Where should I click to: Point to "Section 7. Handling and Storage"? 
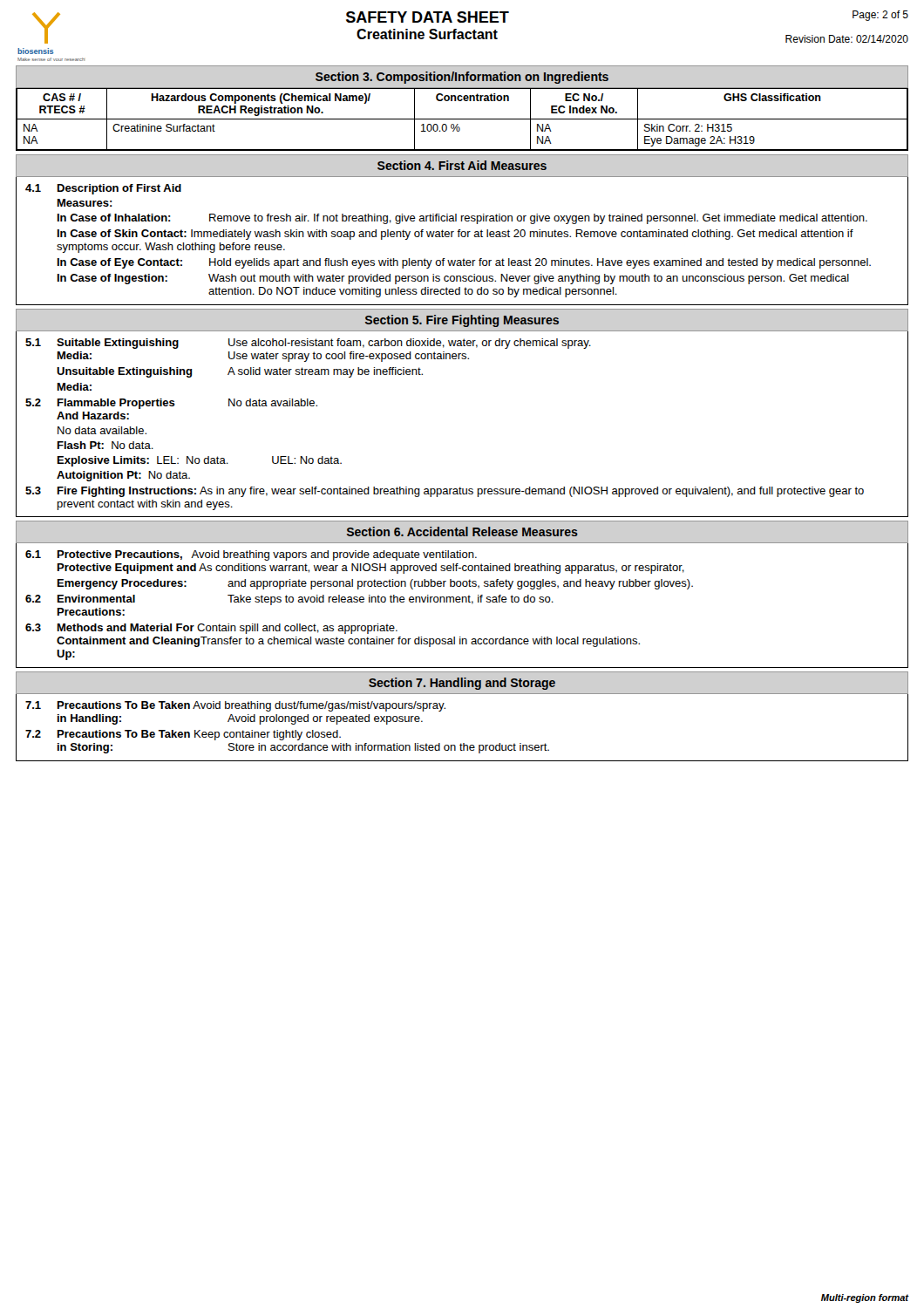coord(462,683)
